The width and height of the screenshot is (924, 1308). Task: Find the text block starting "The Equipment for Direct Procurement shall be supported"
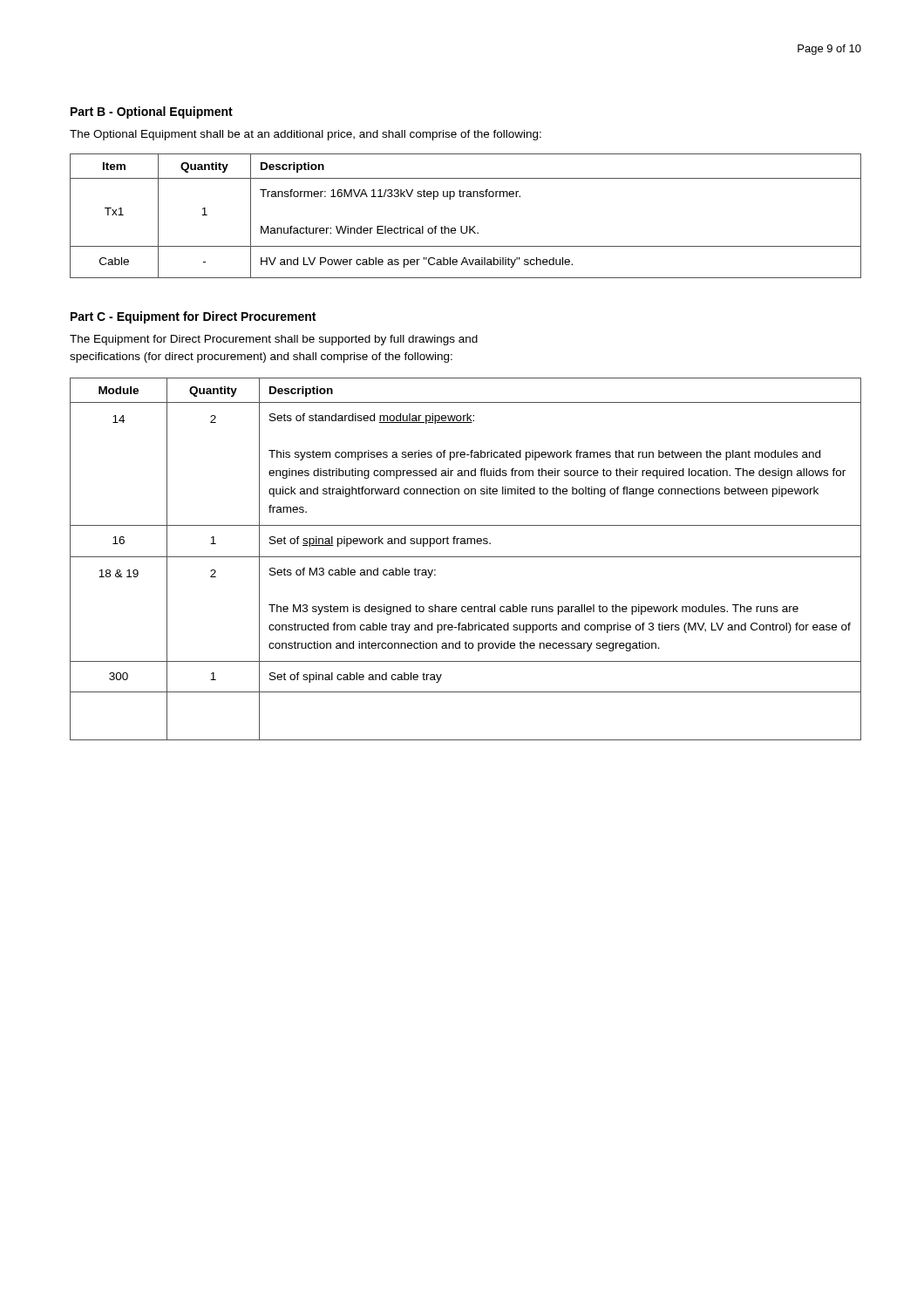tap(274, 348)
